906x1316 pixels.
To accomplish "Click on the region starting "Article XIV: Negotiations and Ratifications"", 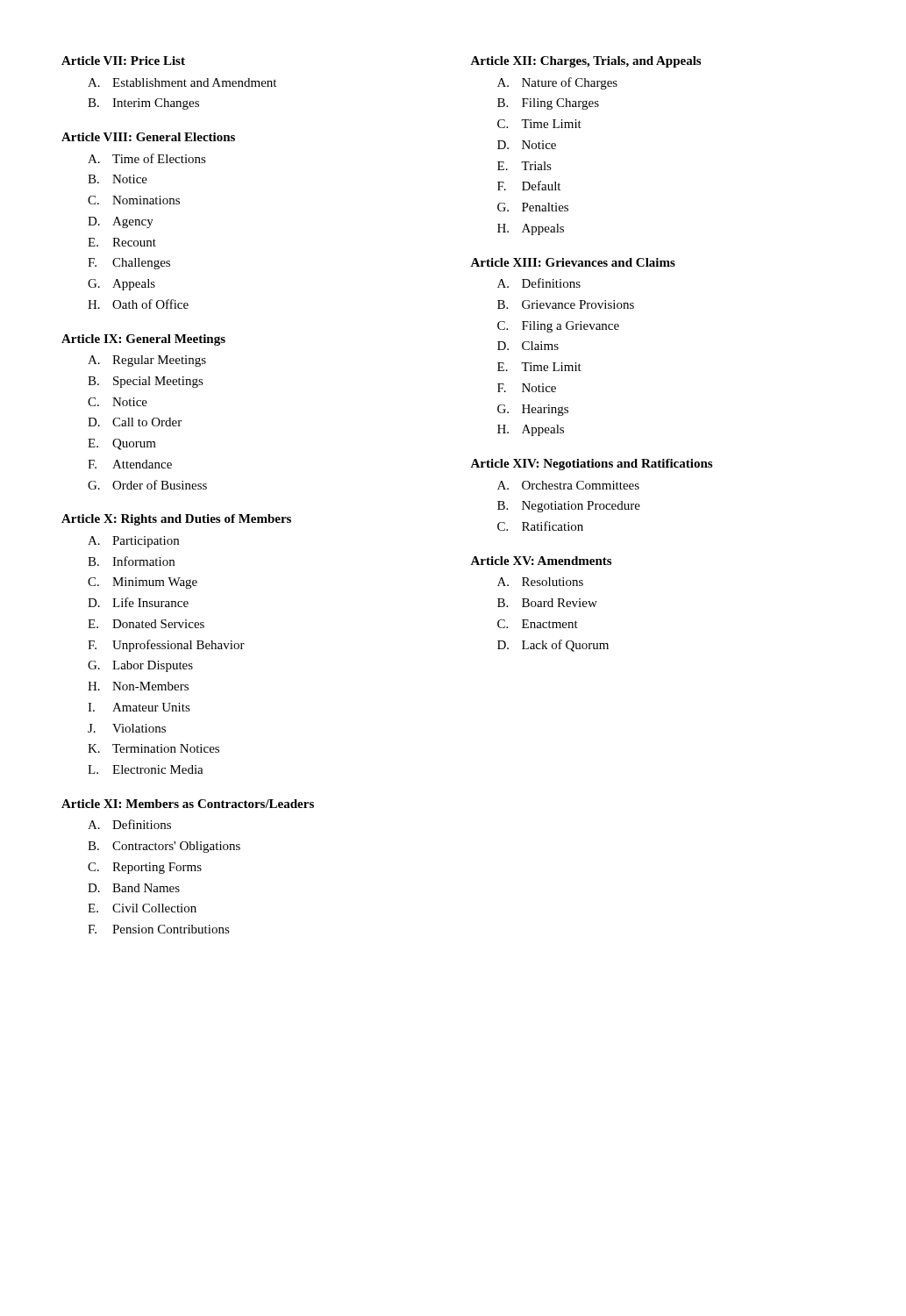I will coord(592,463).
